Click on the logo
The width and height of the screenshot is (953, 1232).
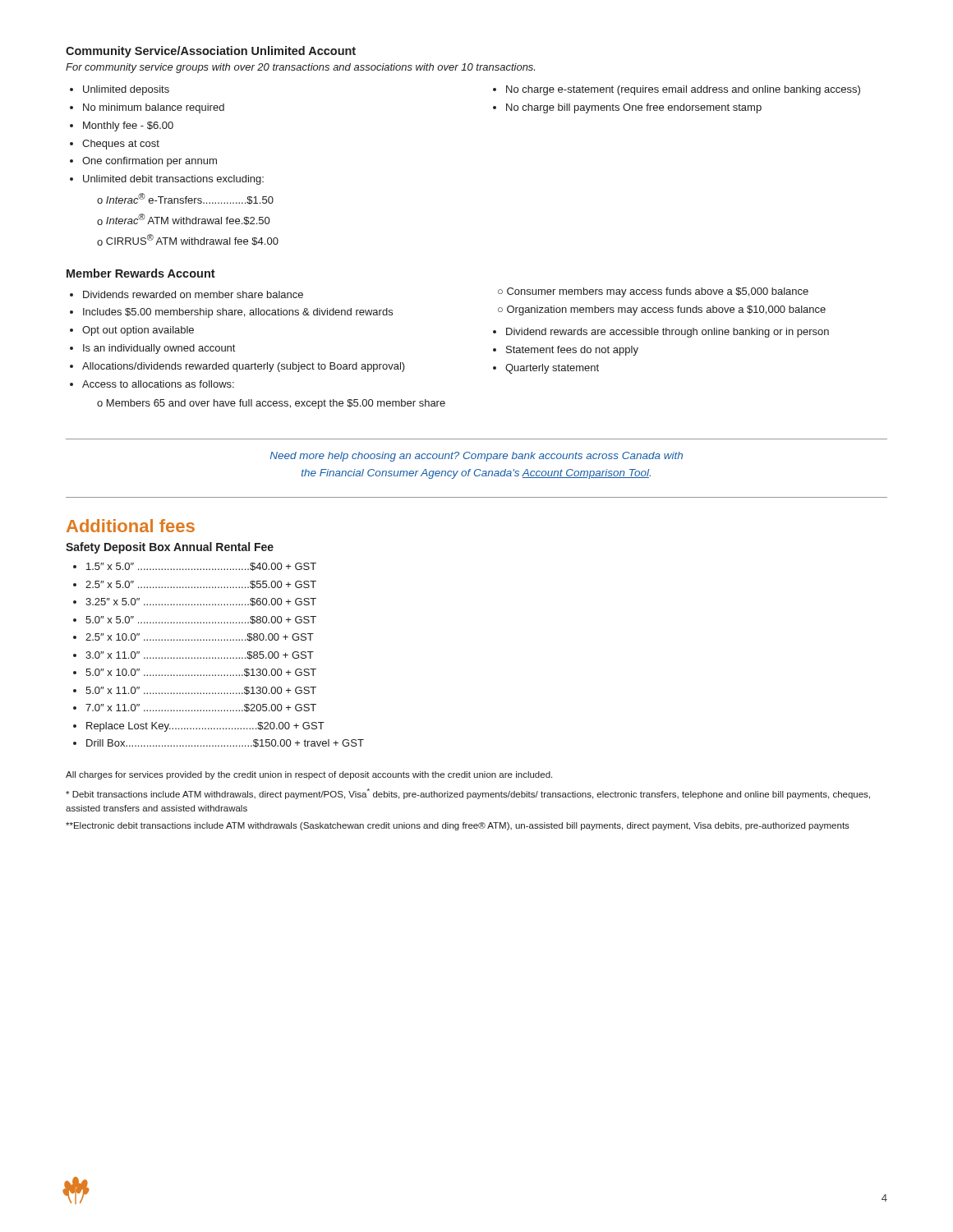tap(79, 1192)
